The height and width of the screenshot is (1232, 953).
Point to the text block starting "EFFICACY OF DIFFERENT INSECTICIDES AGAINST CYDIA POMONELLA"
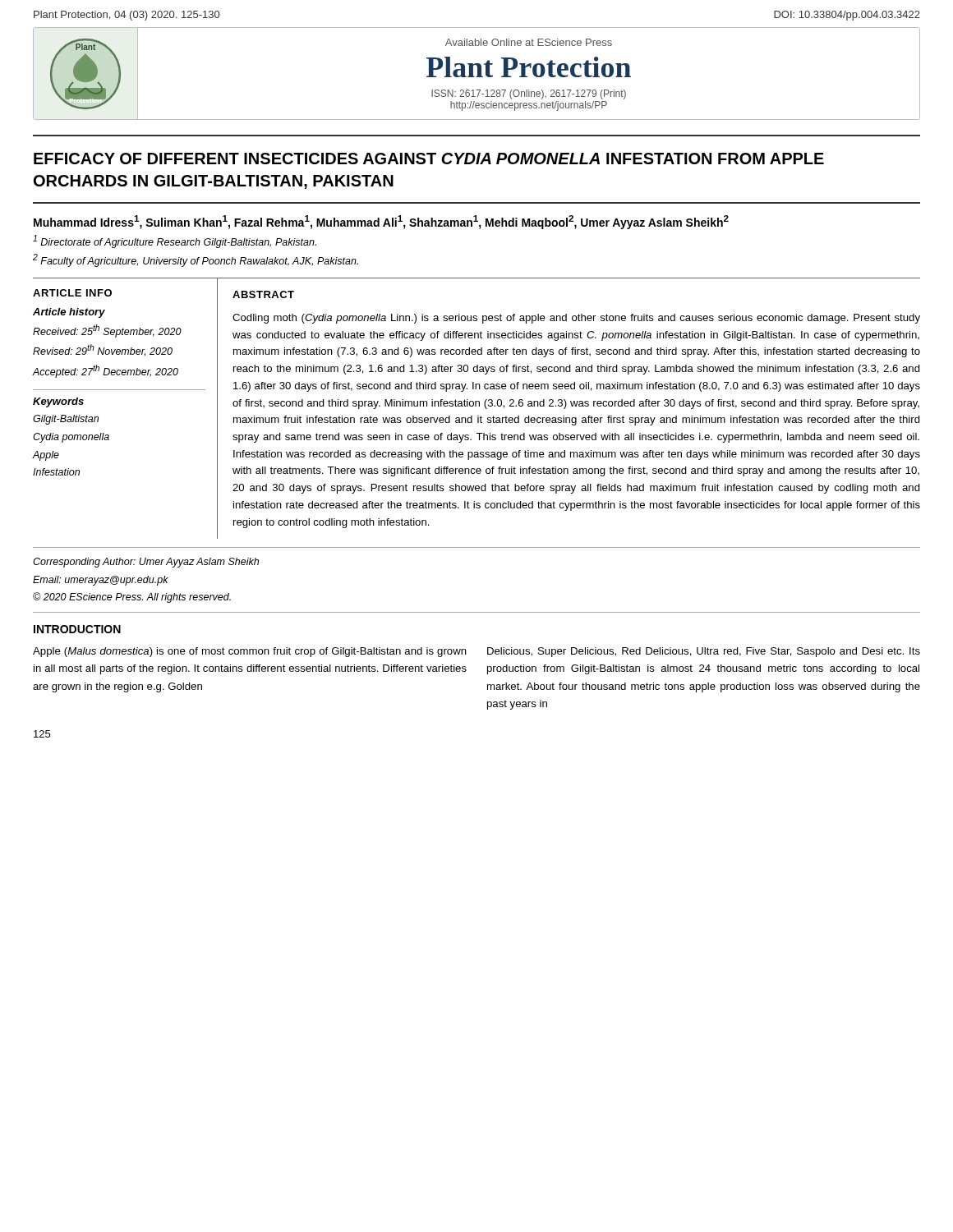pos(429,170)
